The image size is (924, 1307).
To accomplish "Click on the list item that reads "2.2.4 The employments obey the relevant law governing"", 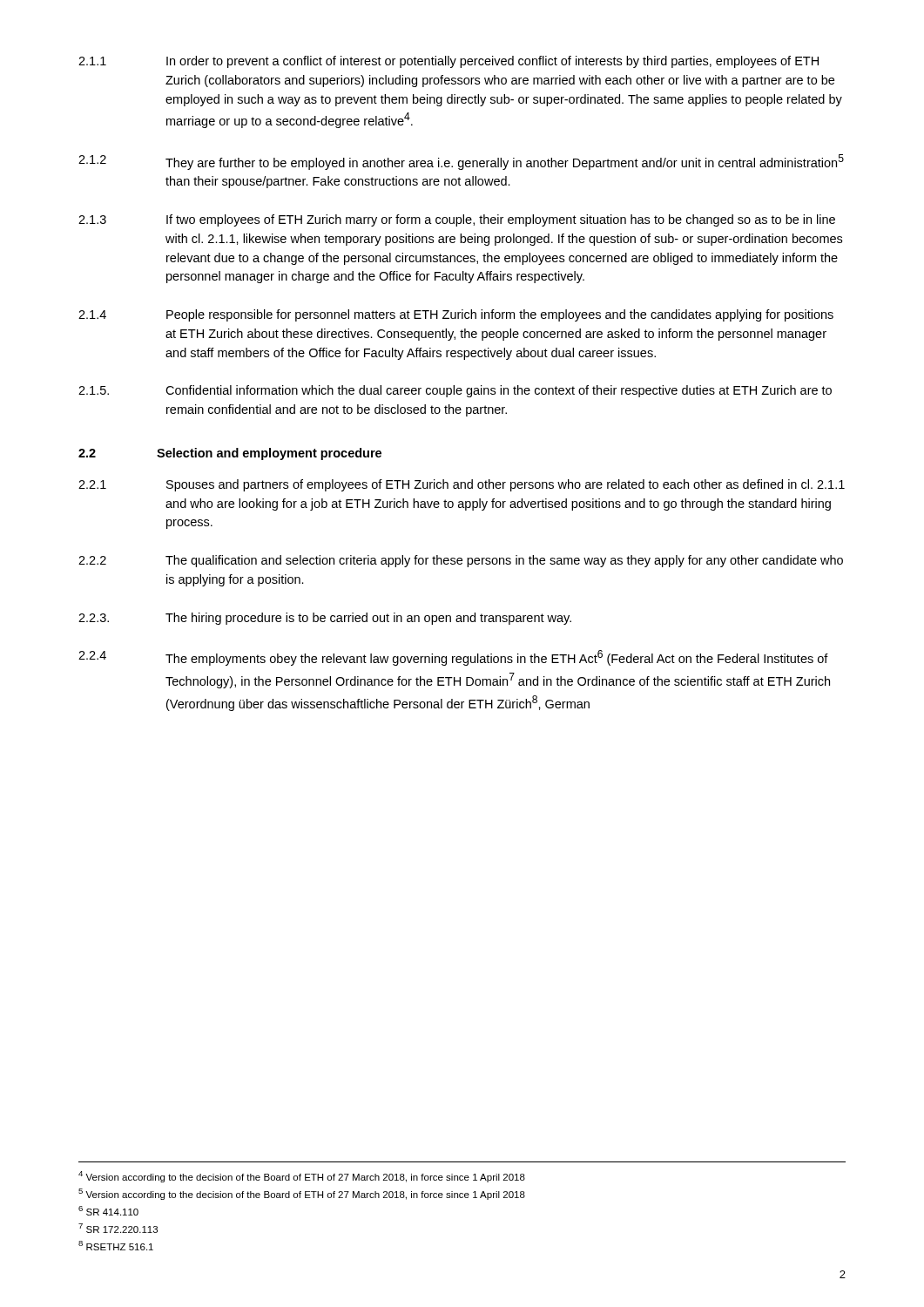I will pyautogui.click(x=462, y=680).
